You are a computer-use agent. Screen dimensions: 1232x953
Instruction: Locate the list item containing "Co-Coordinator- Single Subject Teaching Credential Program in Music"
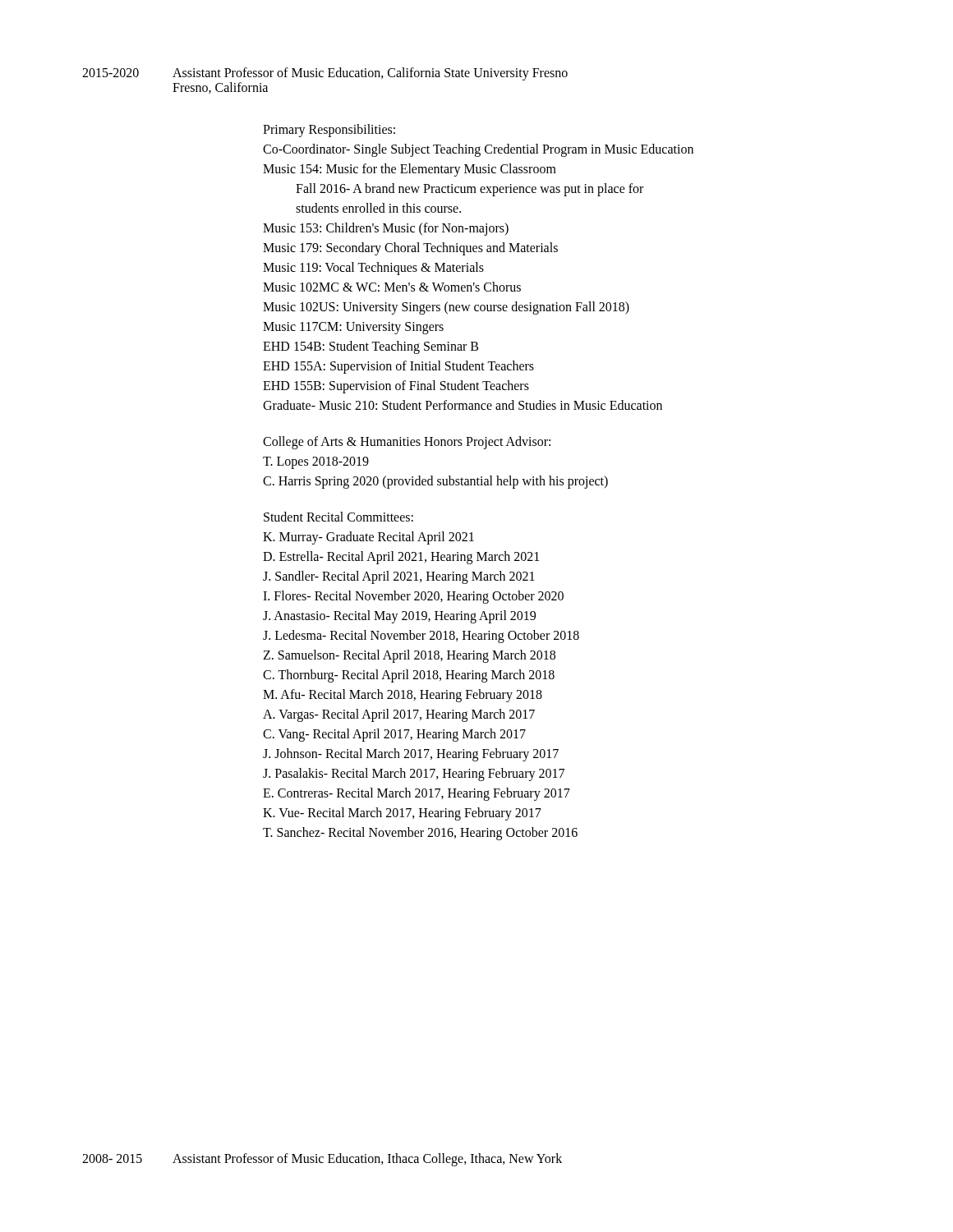point(575,149)
